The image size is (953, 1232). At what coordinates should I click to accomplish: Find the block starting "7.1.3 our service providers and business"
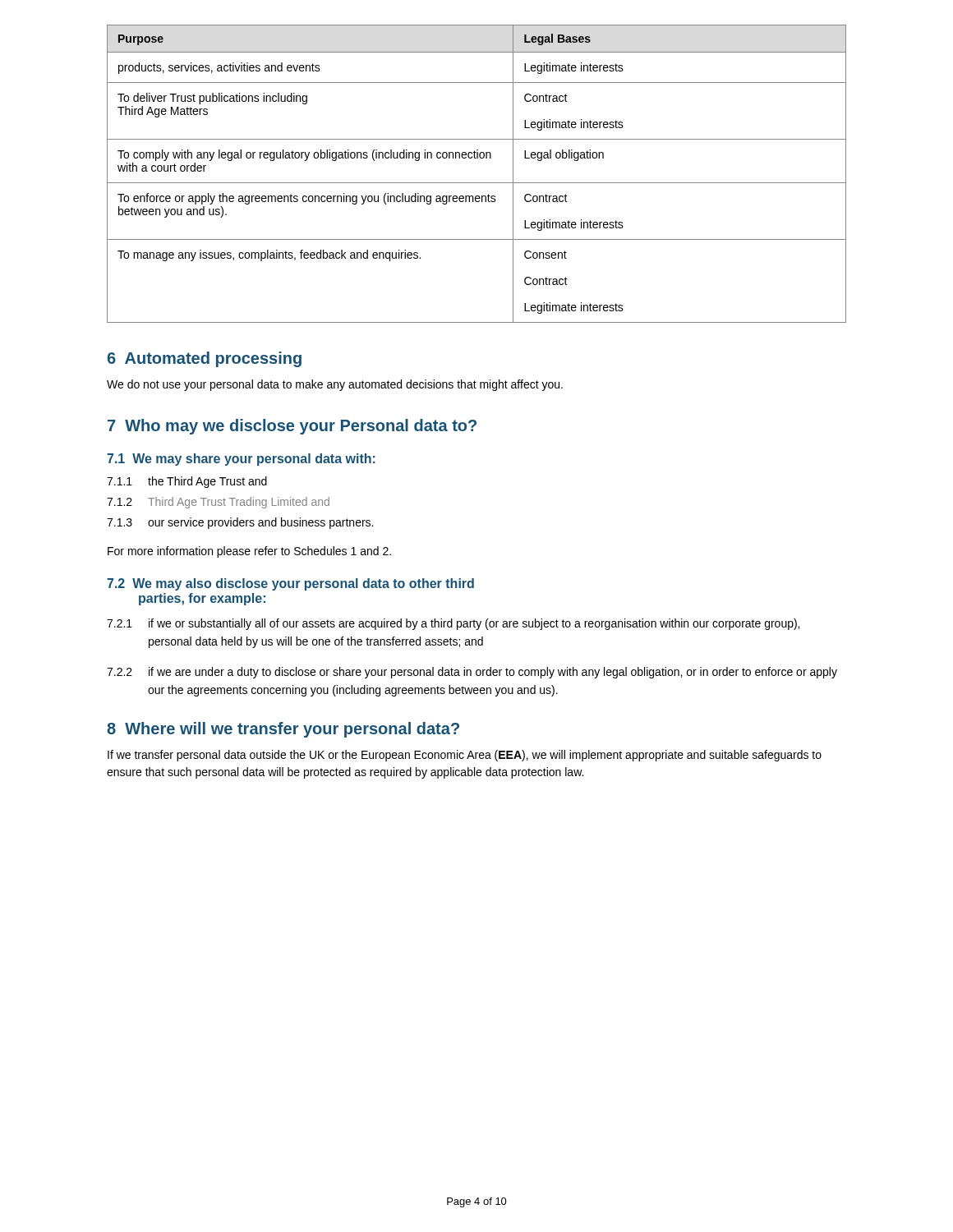[240, 523]
